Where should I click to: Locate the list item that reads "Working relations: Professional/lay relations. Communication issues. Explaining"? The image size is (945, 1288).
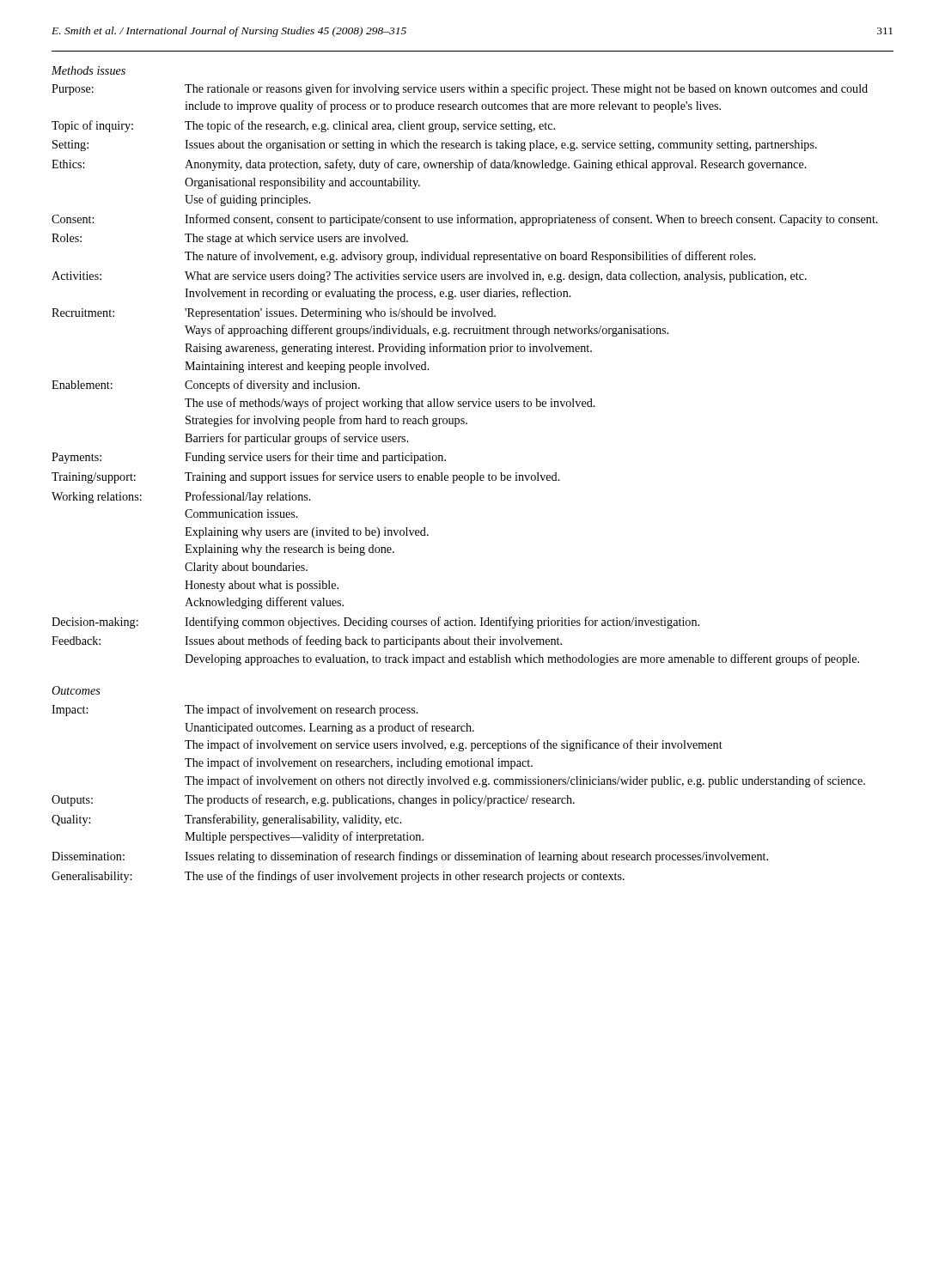(240, 550)
